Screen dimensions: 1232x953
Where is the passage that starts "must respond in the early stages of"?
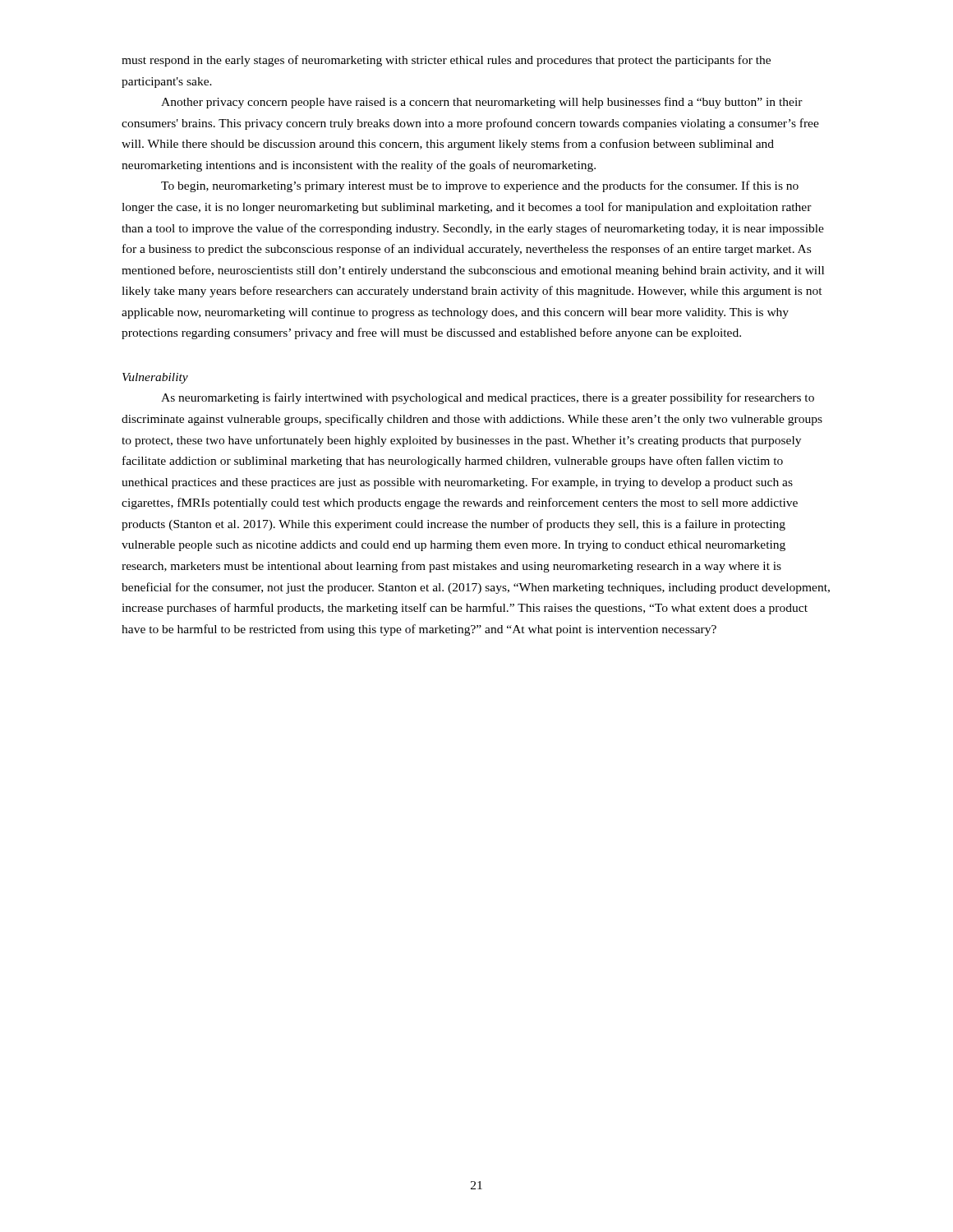(x=476, y=70)
